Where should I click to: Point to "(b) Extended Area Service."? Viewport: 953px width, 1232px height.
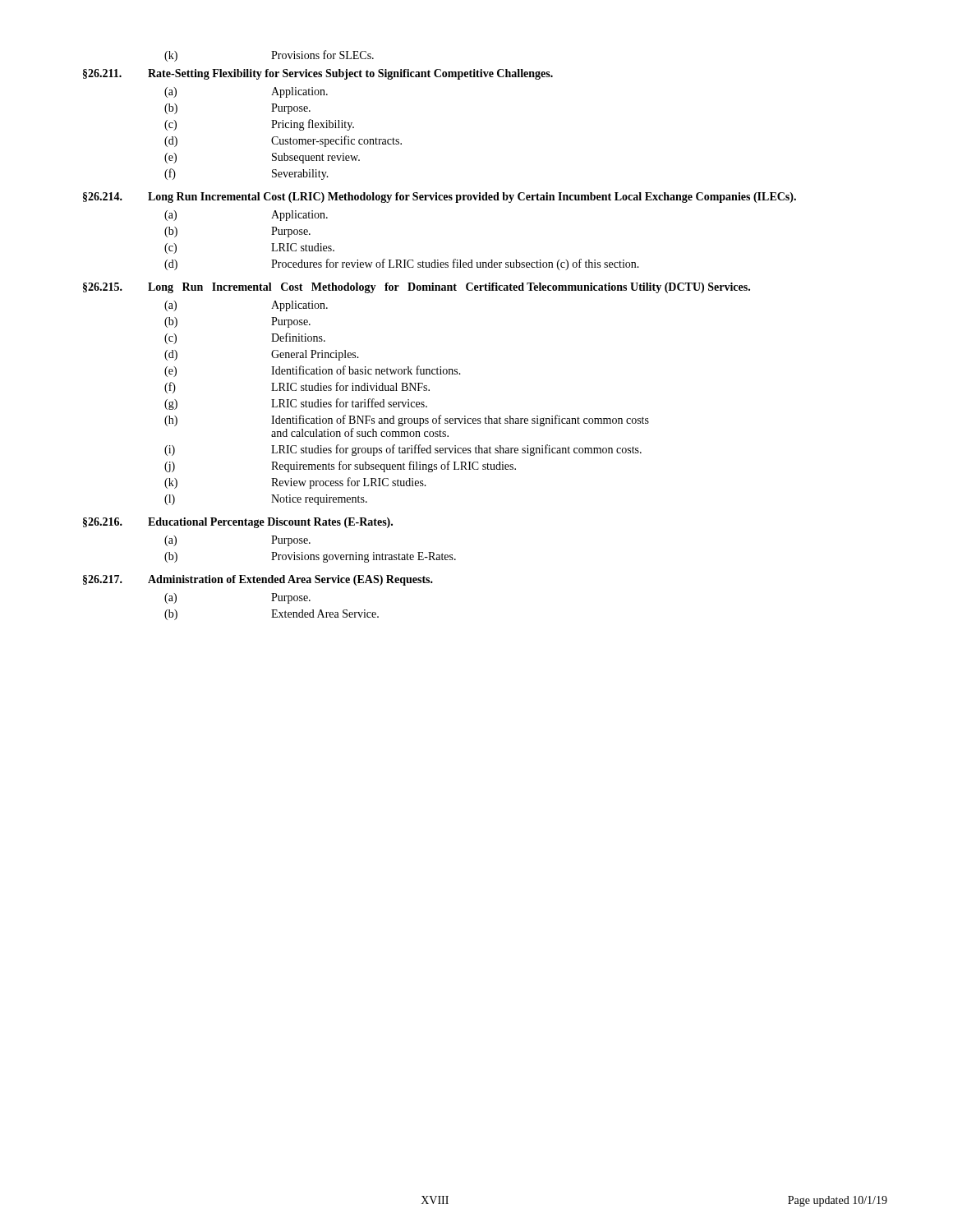(x=272, y=615)
